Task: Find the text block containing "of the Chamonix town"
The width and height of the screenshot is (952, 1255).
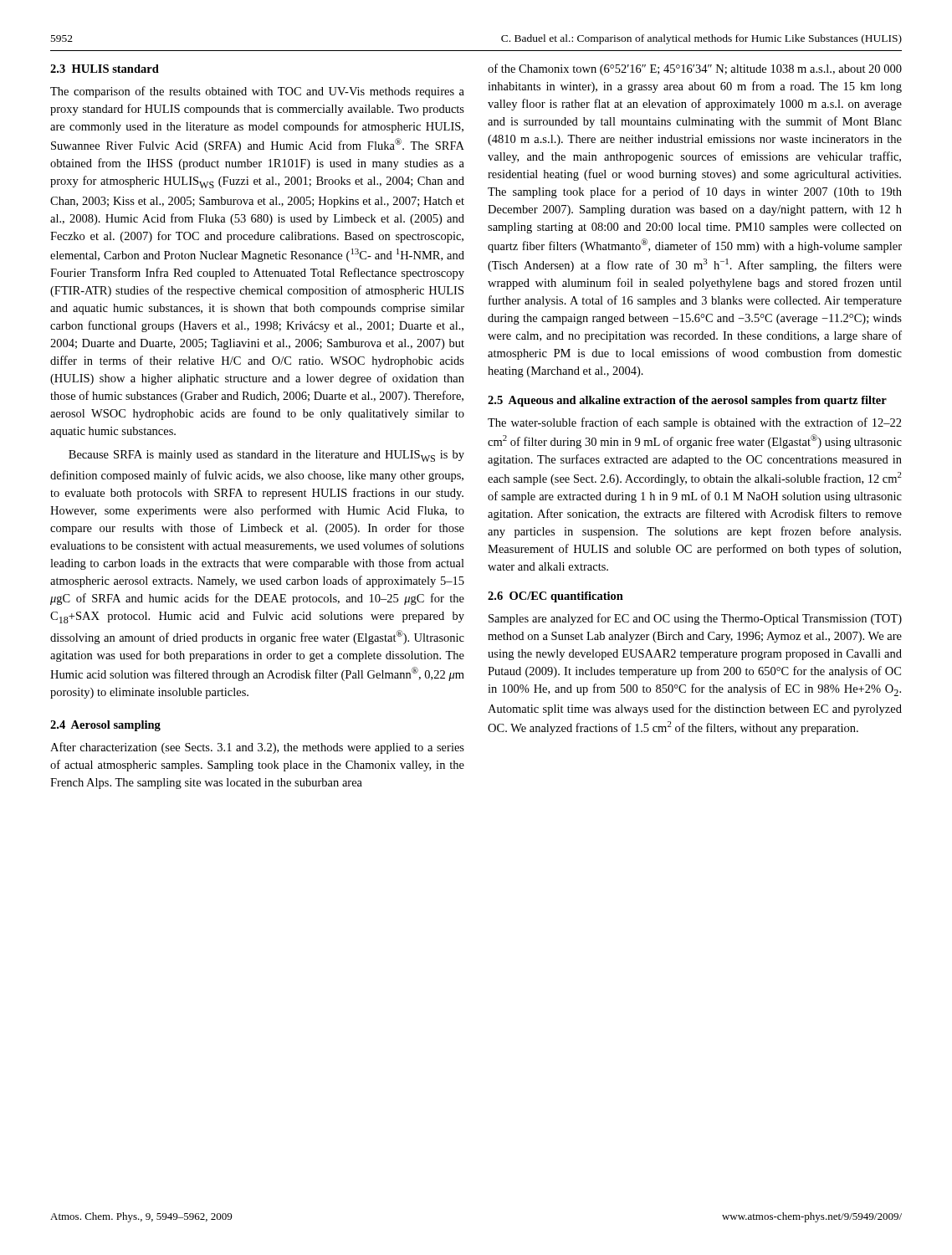Action: click(x=695, y=220)
